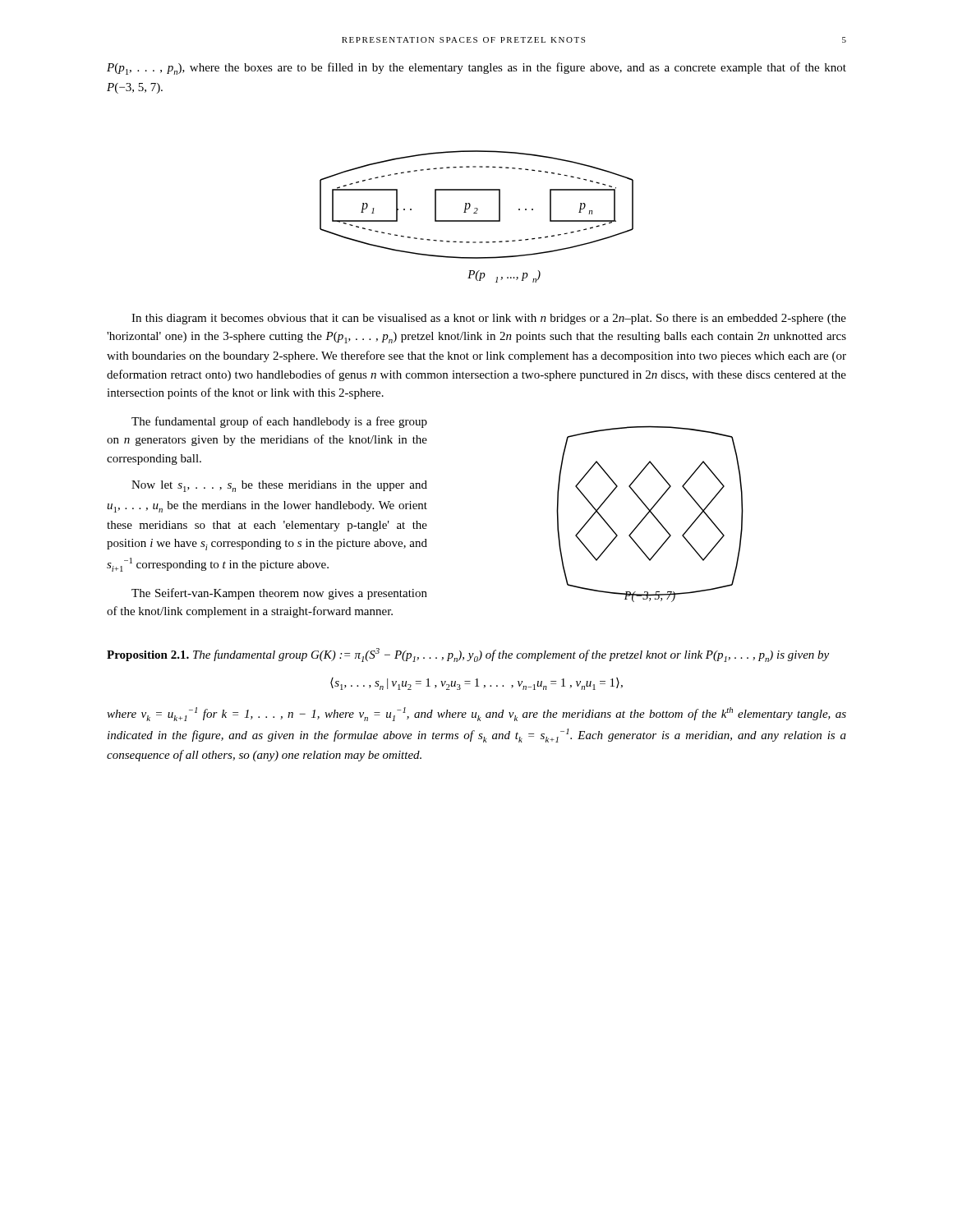Select the text block containing "In this diagram it becomes obvious"
953x1232 pixels.
point(476,355)
